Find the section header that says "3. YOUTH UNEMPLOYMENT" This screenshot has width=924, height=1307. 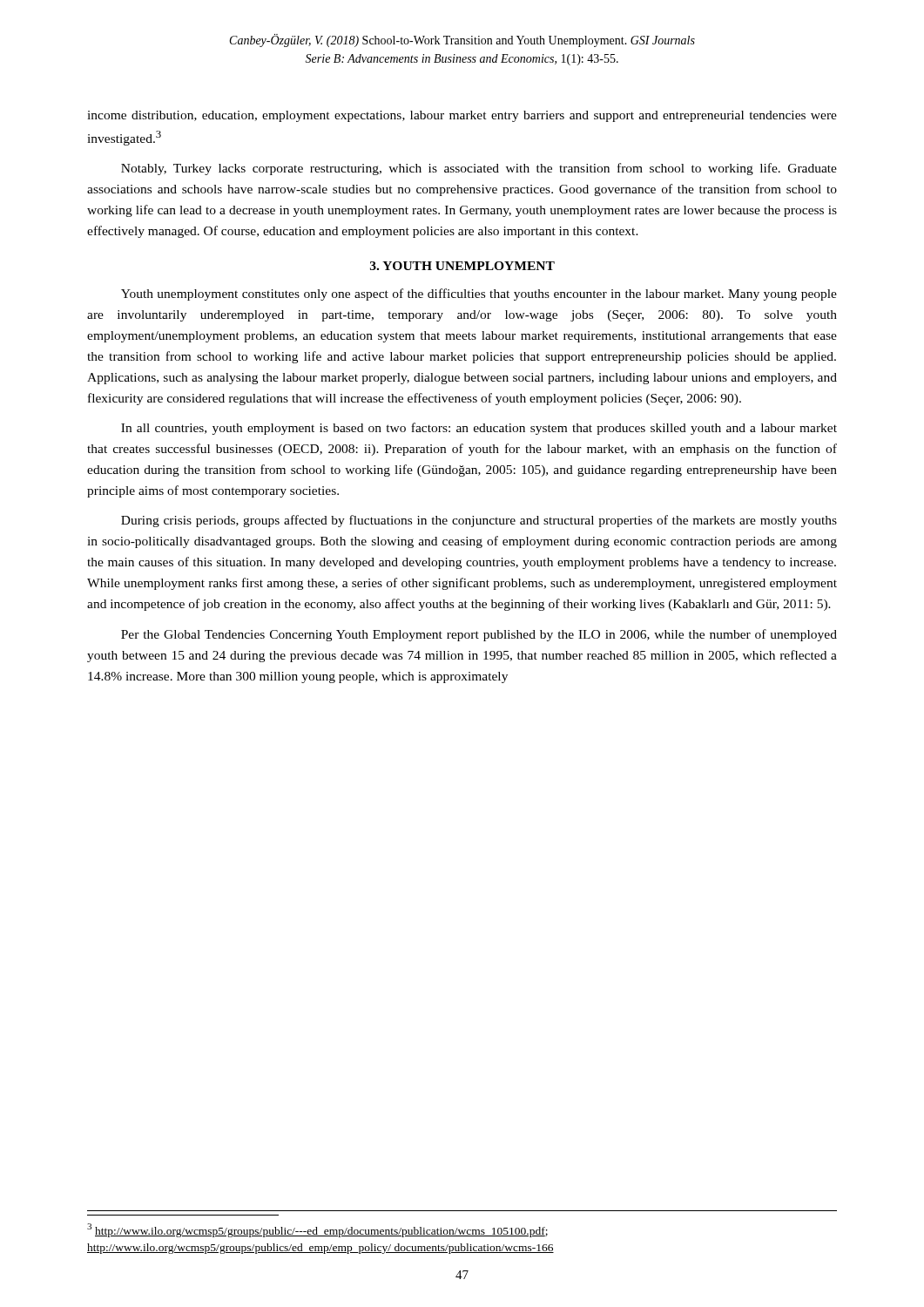(x=462, y=266)
